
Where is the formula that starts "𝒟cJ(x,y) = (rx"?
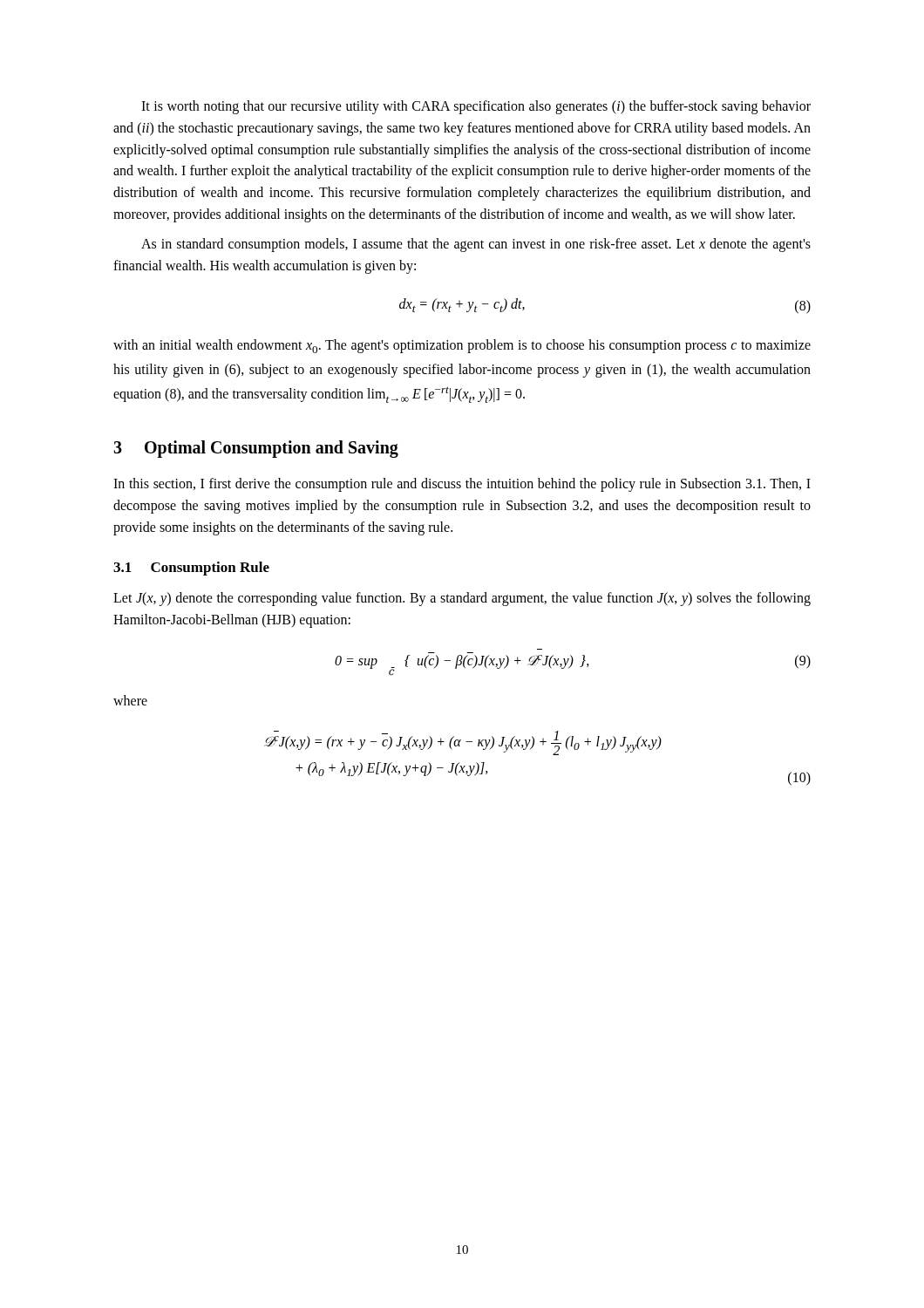pyautogui.click(x=537, y=759)
